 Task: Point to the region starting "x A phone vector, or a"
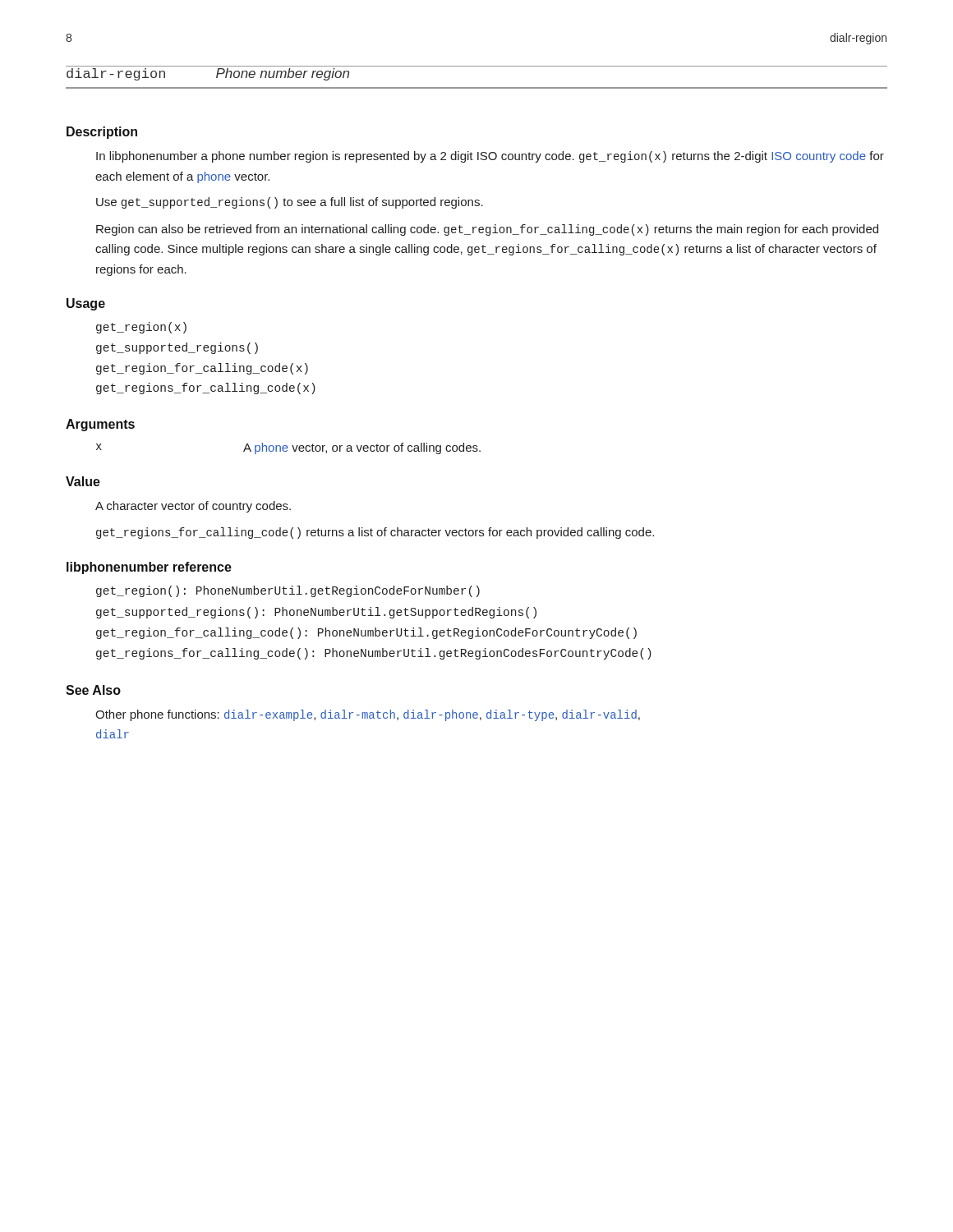(491, 448)
